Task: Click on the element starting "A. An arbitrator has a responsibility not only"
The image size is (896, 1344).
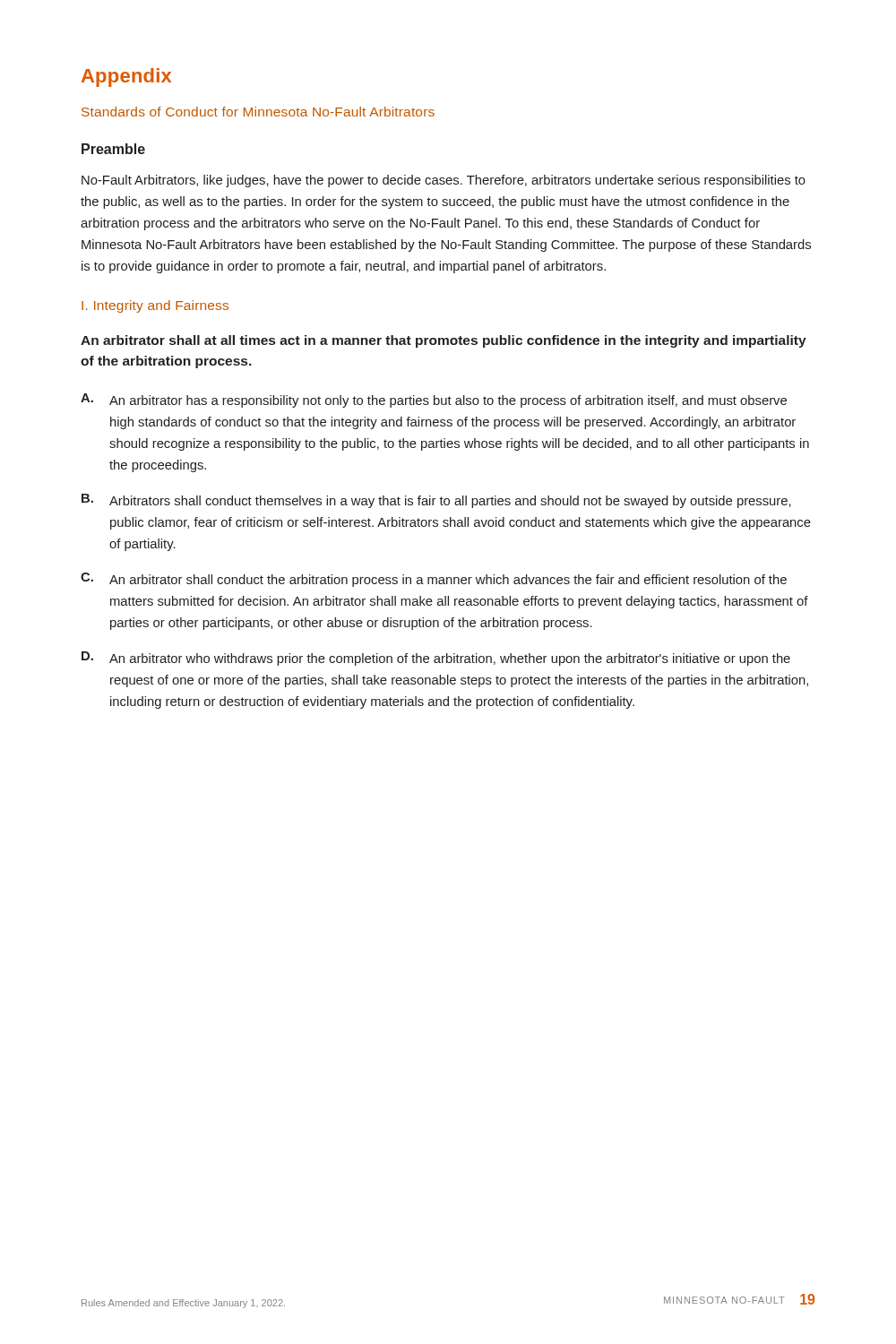Action: tap(448, 434)
